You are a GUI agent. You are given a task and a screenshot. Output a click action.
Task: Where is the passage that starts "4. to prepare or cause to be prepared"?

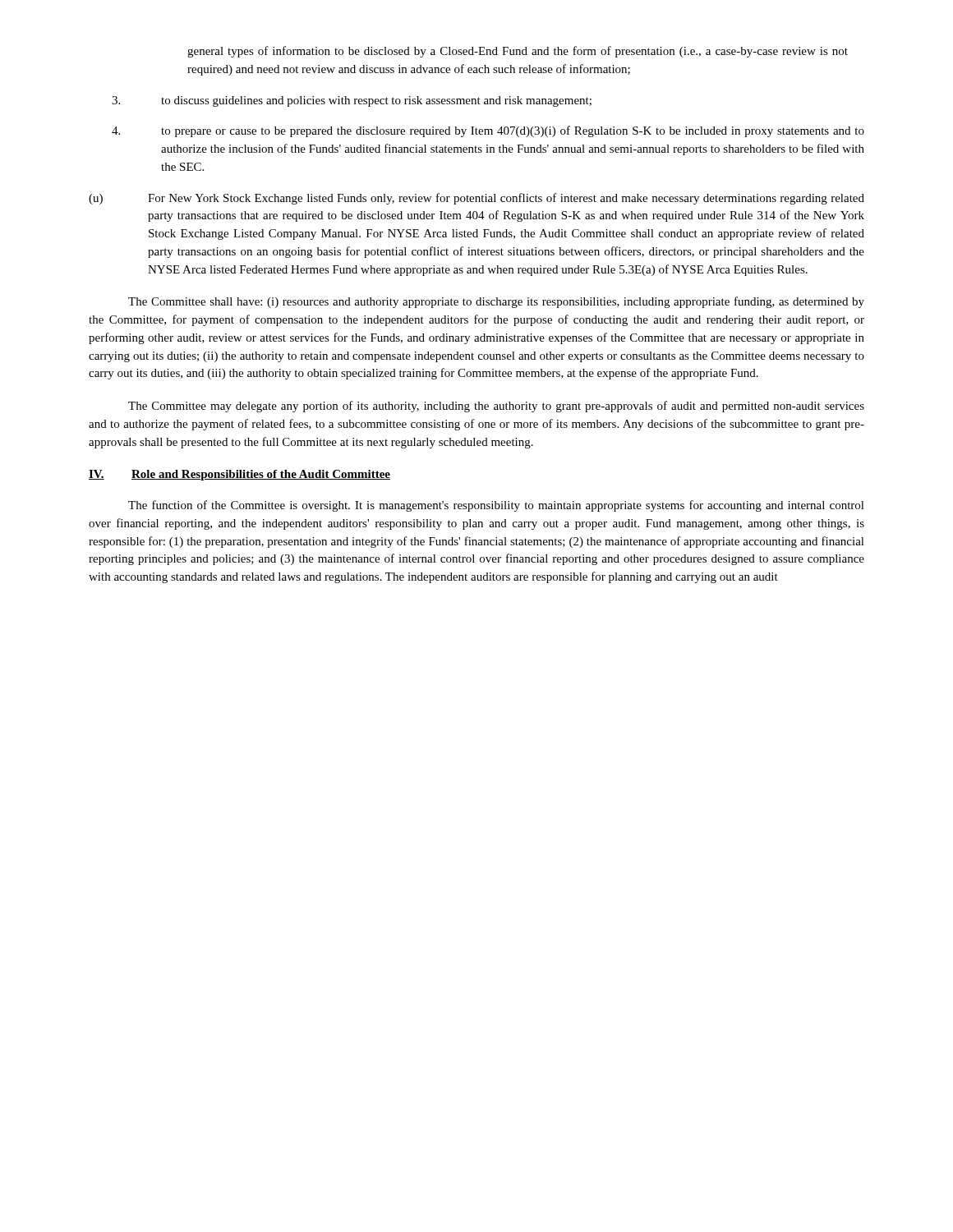point(476,149)
